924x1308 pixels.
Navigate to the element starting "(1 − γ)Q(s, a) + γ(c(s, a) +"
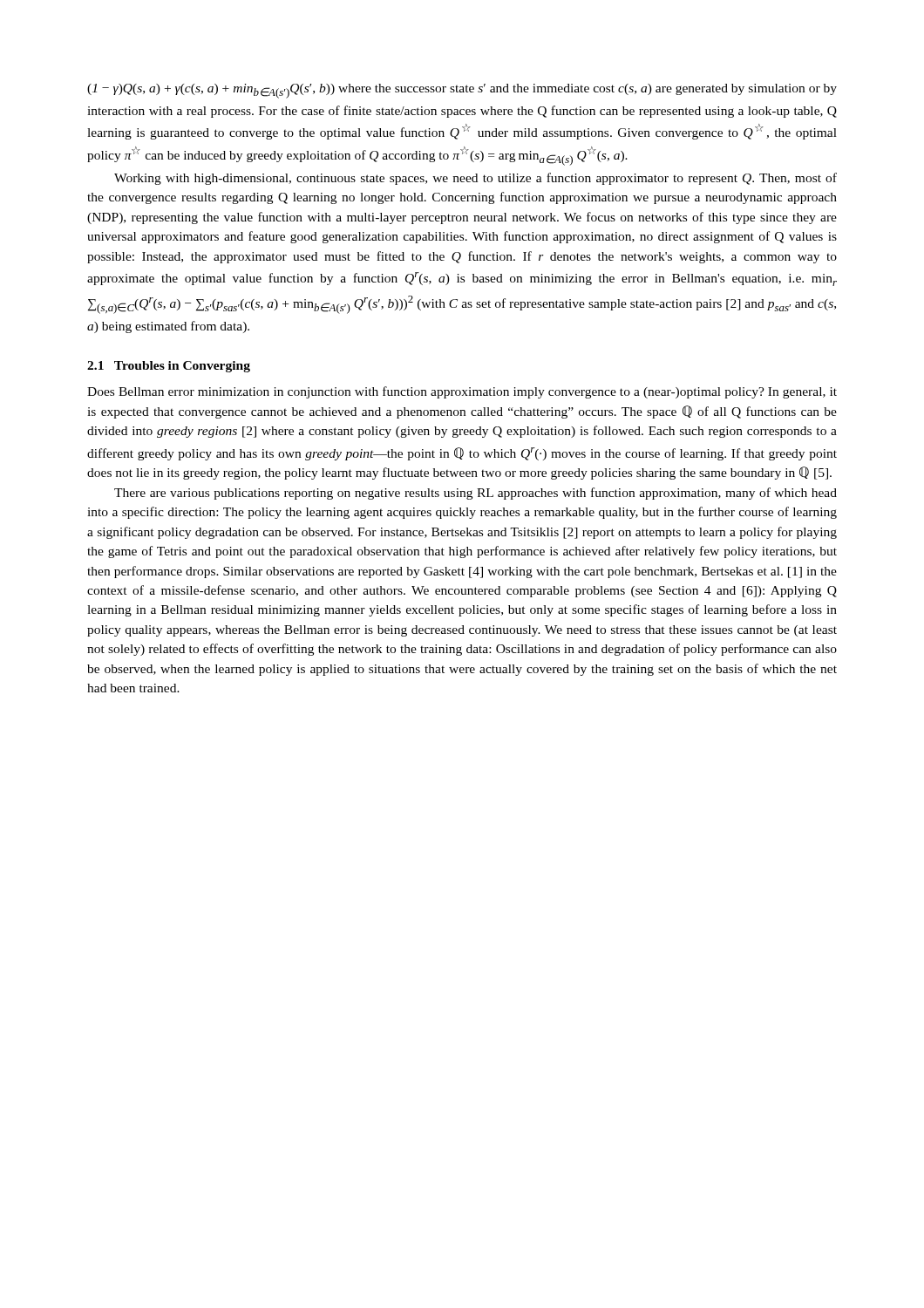[x=462, y=207]
